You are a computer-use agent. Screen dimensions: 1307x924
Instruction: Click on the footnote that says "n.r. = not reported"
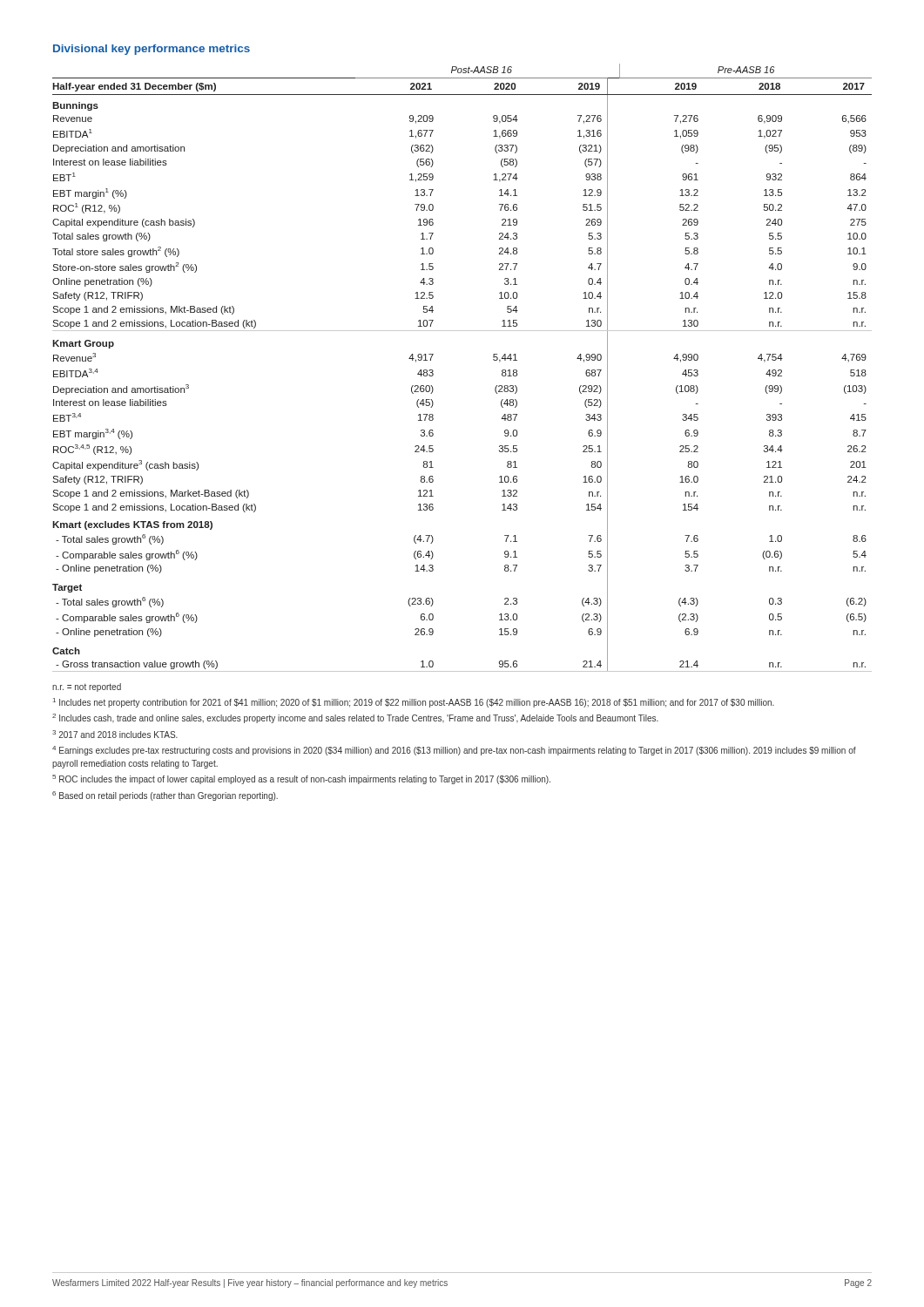click(x=462, y=742)
